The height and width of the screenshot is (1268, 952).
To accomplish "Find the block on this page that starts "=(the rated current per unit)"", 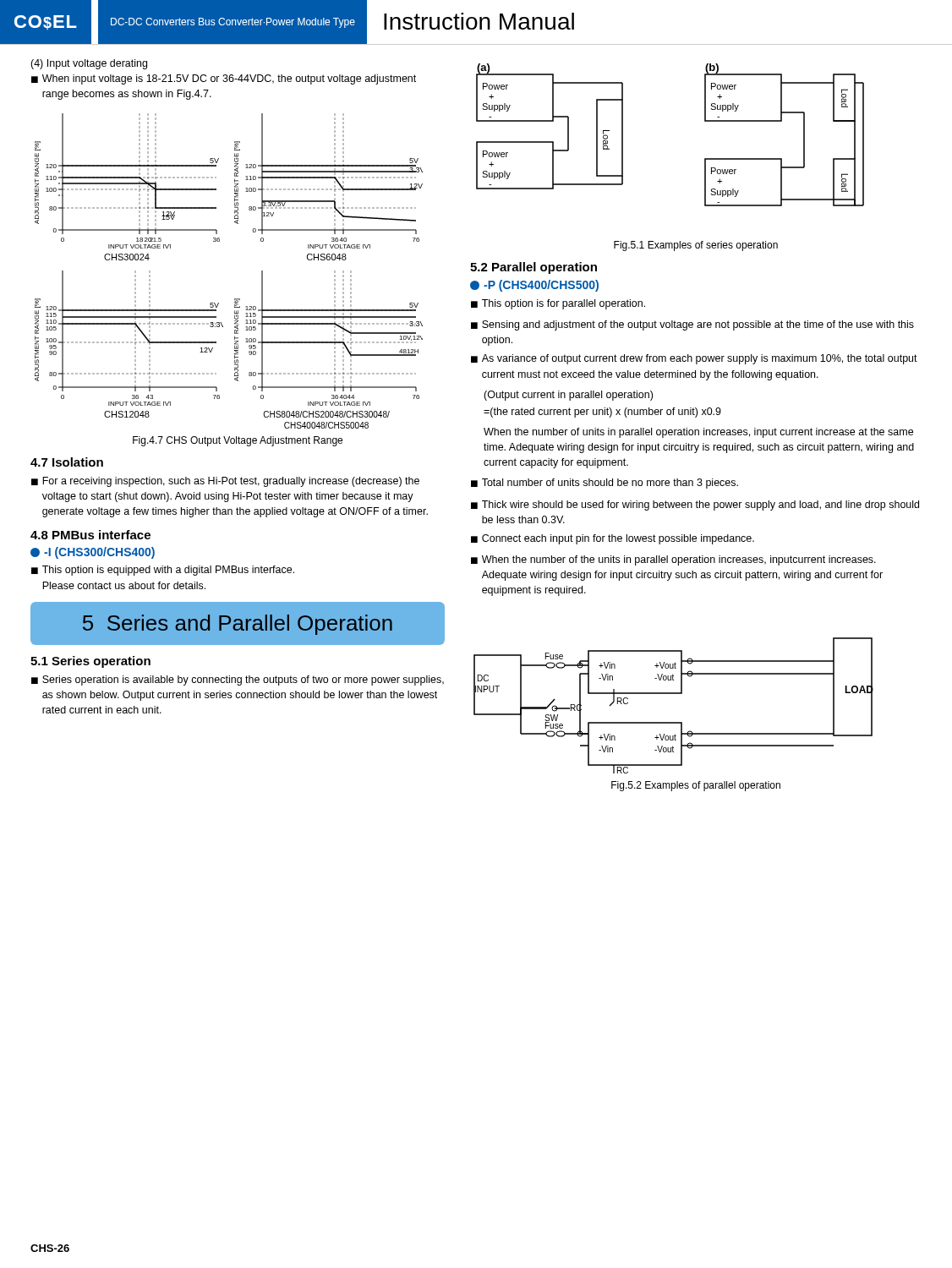I will [602, 412].
